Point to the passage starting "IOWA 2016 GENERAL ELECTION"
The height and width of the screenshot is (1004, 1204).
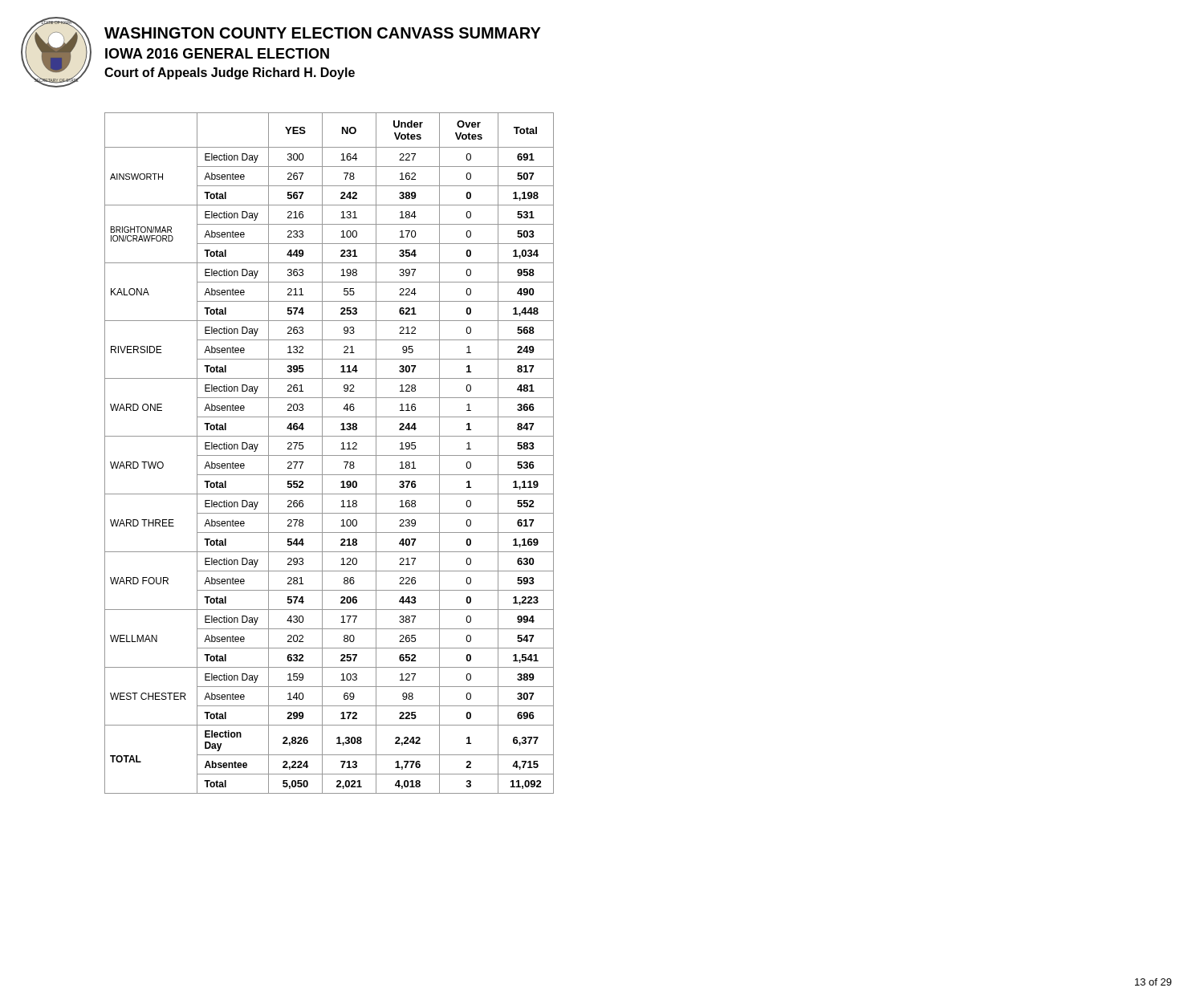coord(217,54)
